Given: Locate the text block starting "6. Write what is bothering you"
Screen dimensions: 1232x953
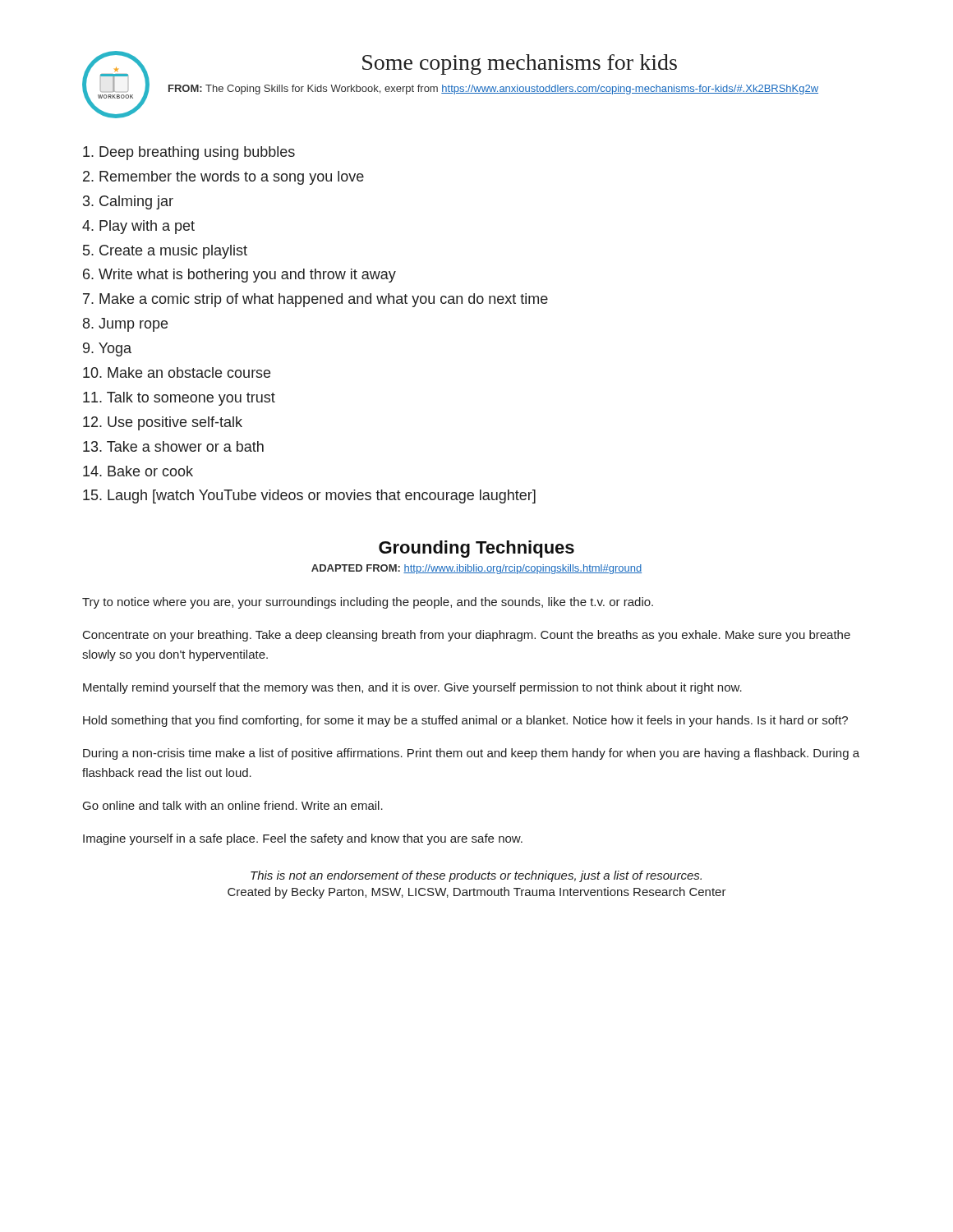Looking at the screenshot, I should tap(239, 276).
